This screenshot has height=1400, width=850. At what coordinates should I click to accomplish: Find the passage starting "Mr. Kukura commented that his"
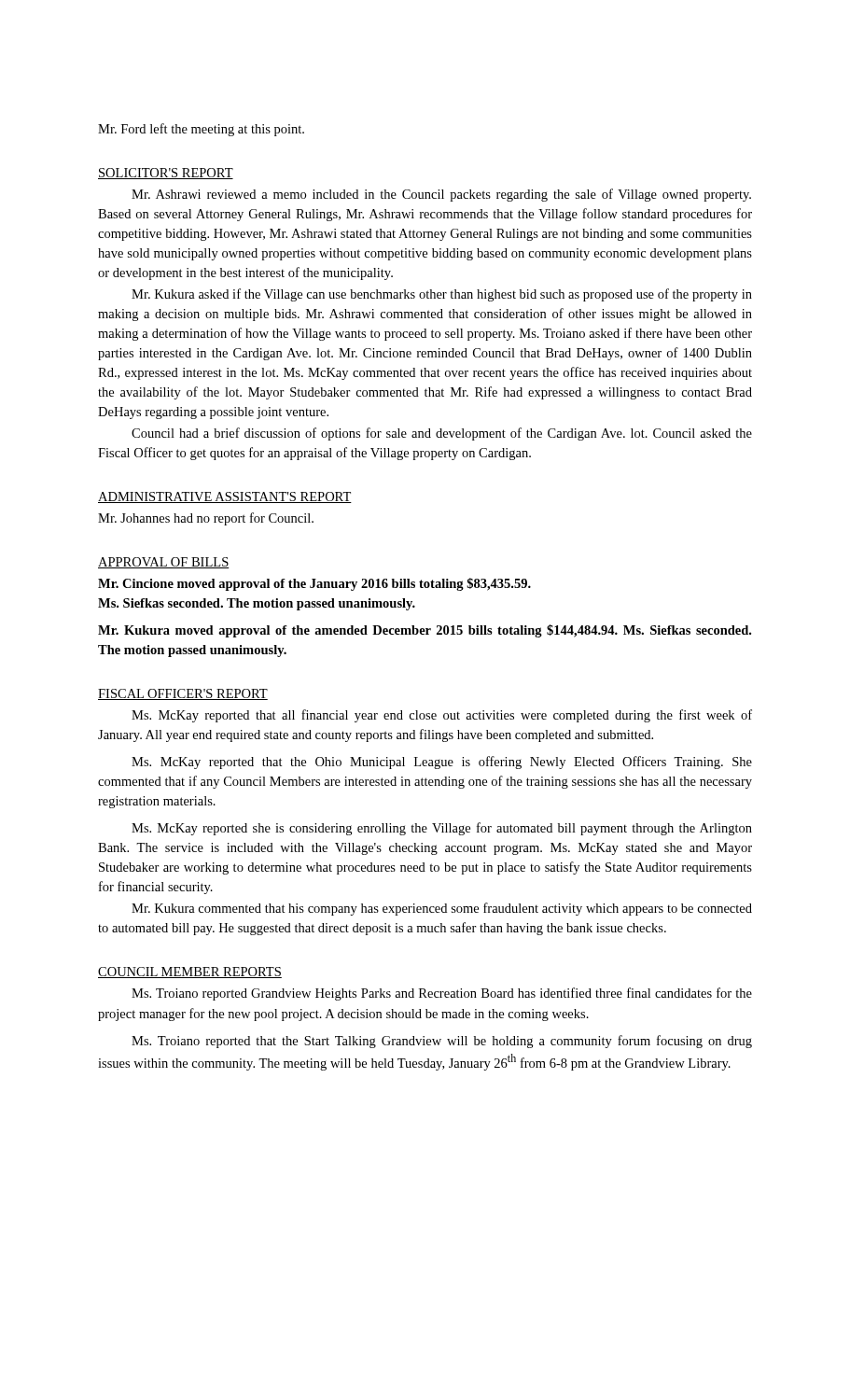425,919
